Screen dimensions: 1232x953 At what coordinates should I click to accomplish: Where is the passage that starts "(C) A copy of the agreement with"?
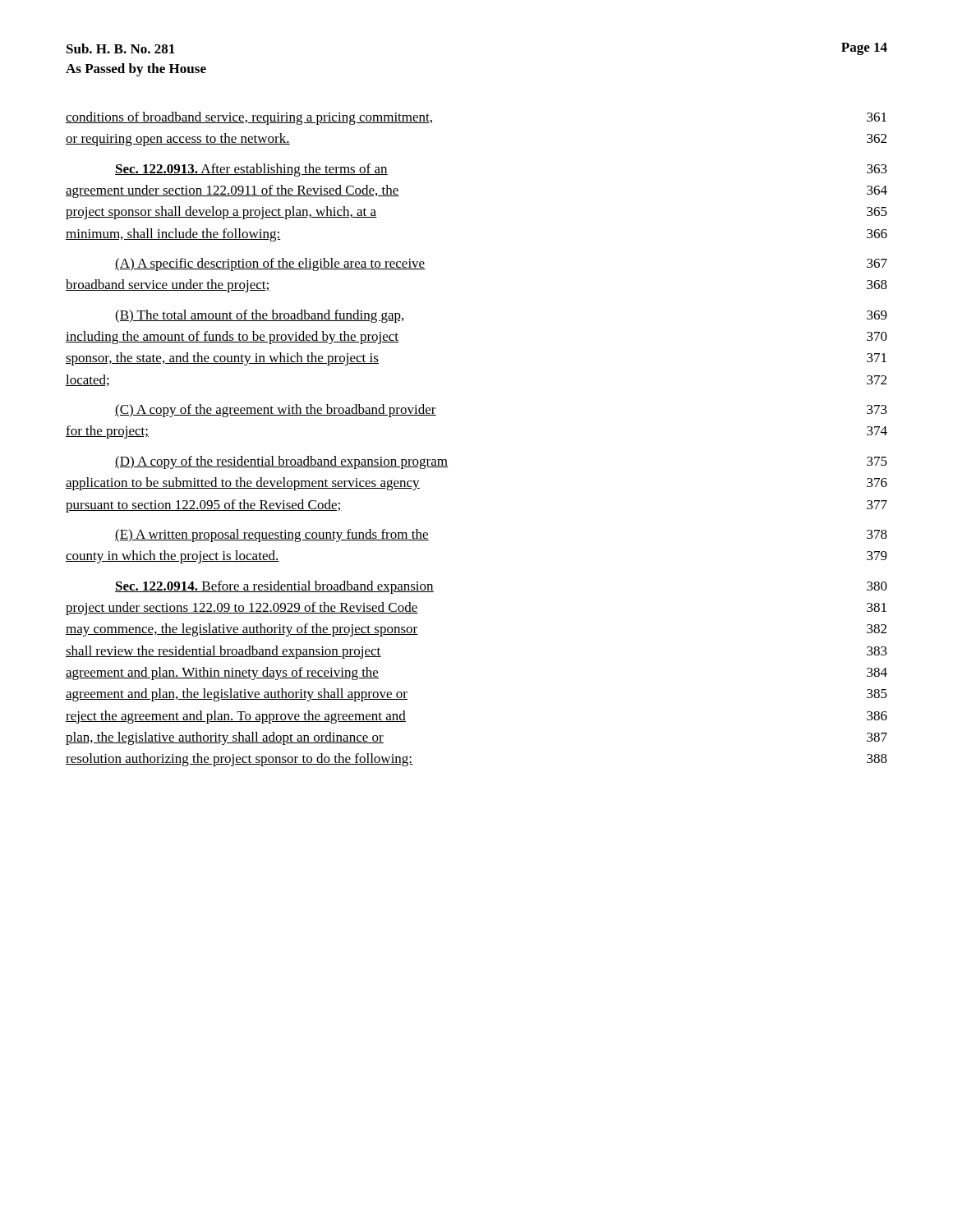pyautogui.click(x=273, y=408)
